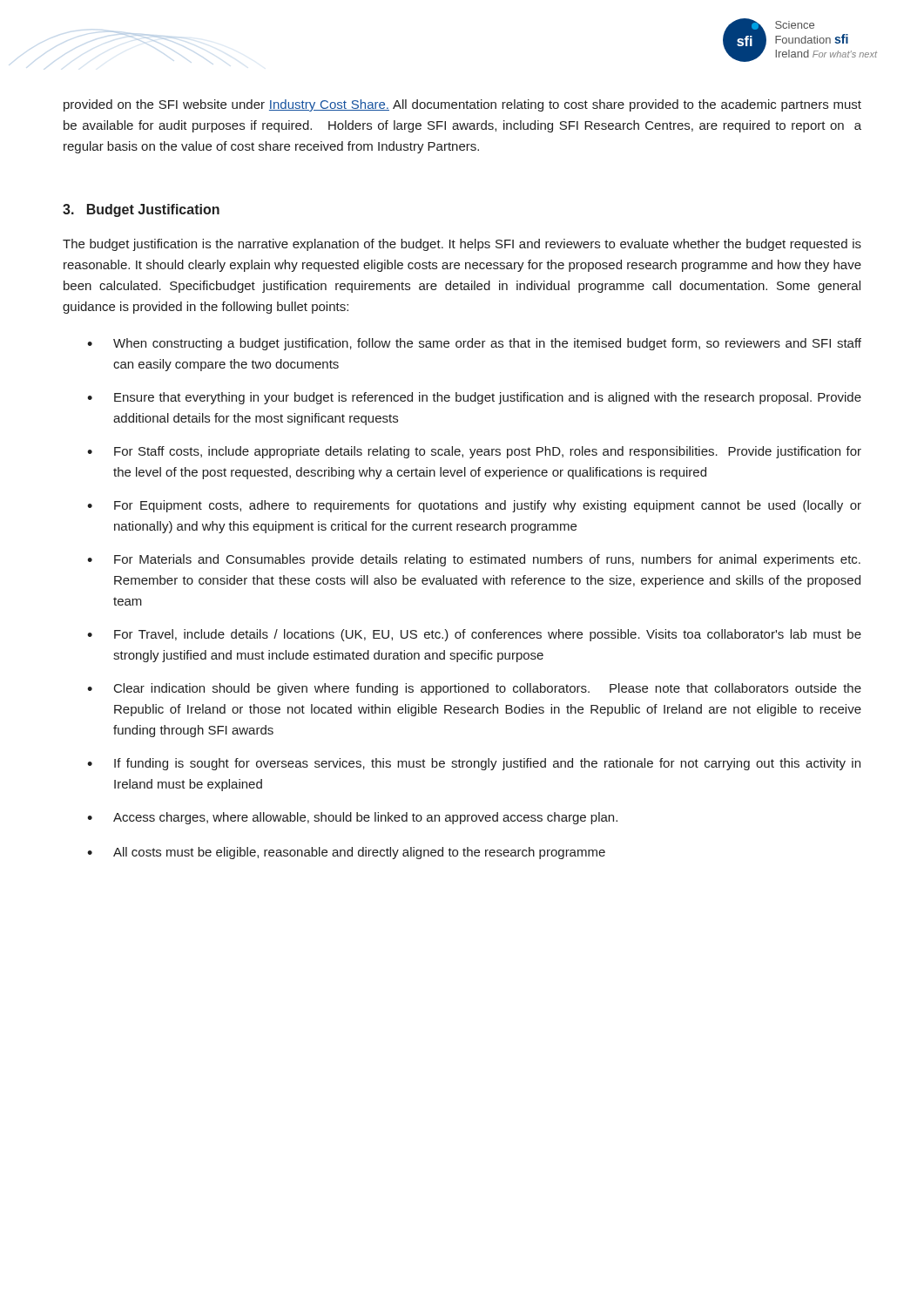Locate the region starting "The budget justification is the"
The height and width of the screenshot is (1307, 924).
pyautogui.click(x=462, y=275)
